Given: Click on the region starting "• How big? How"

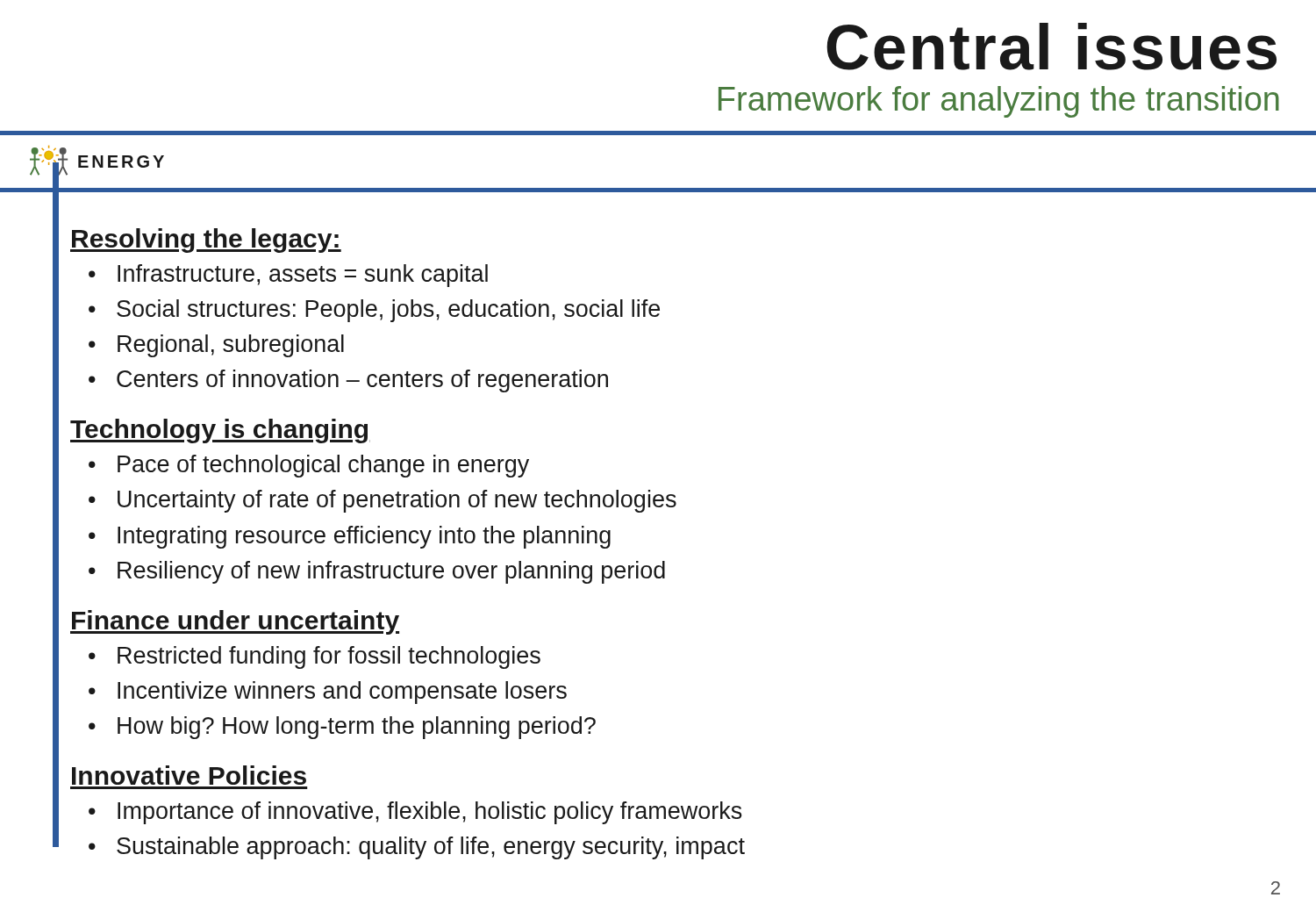Looking at the screenshot, I should point(342,726).
